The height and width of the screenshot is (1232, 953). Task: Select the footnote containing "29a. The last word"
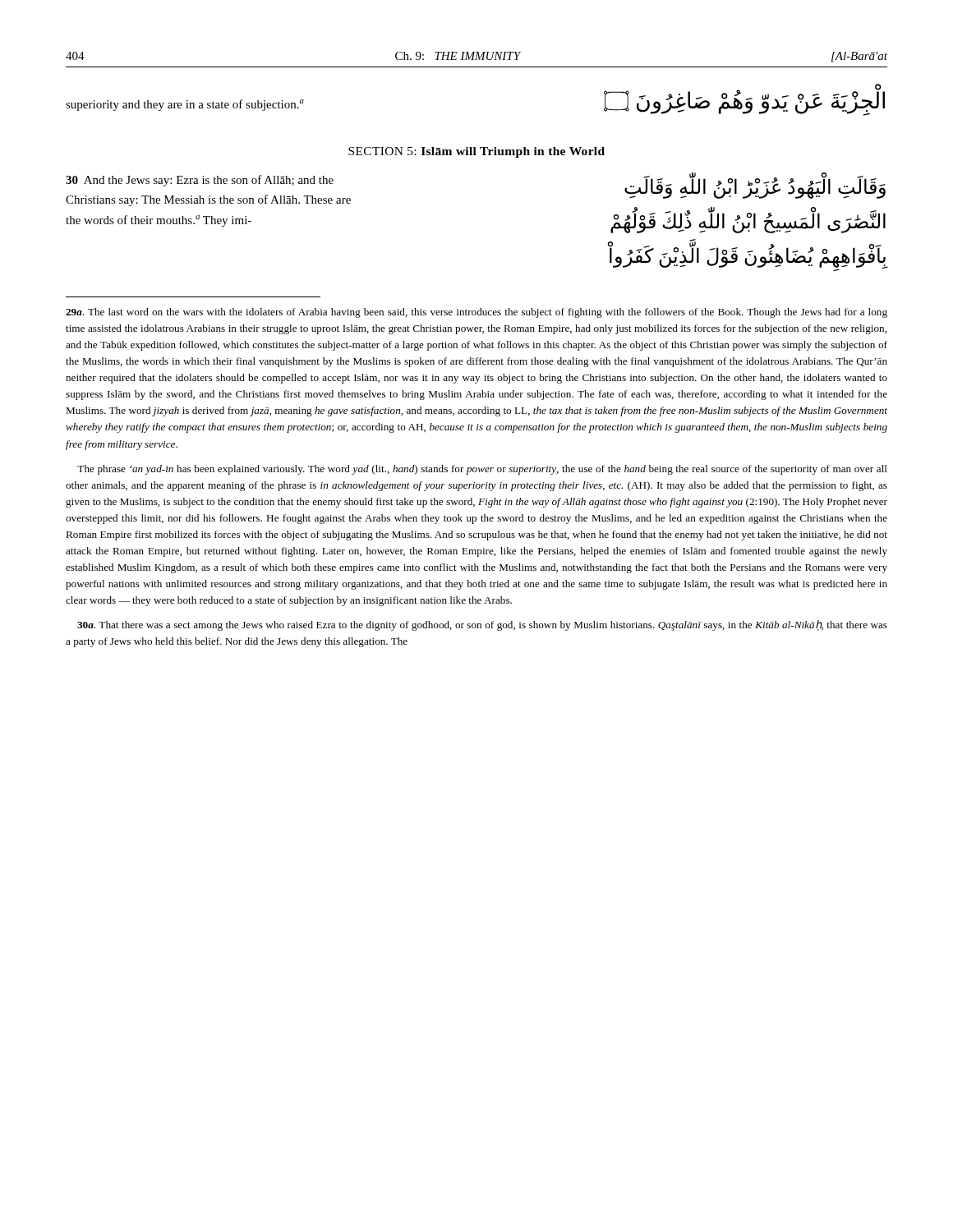(x=476, y=378)
